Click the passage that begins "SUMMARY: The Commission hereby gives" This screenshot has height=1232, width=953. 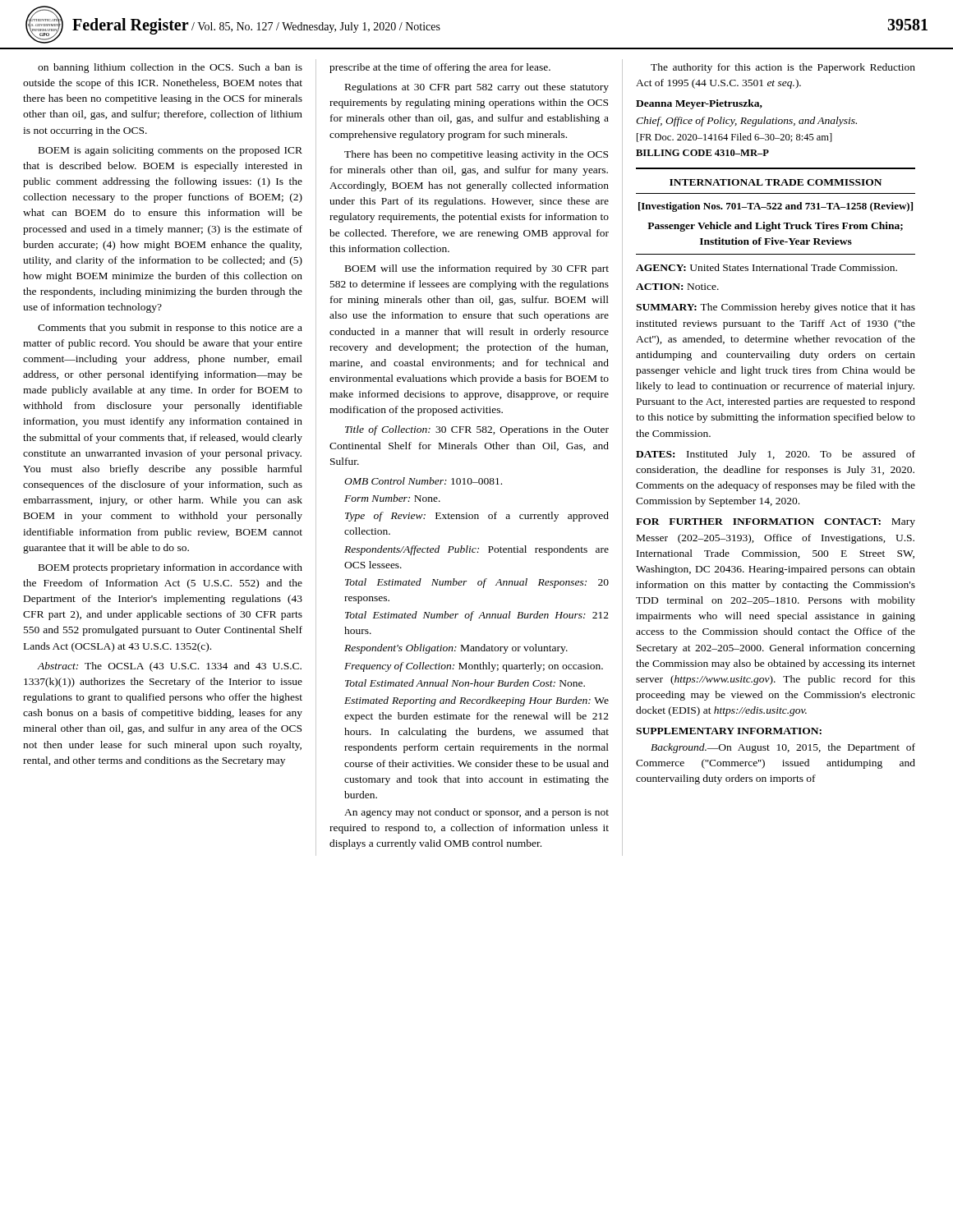tap(776, 370)
